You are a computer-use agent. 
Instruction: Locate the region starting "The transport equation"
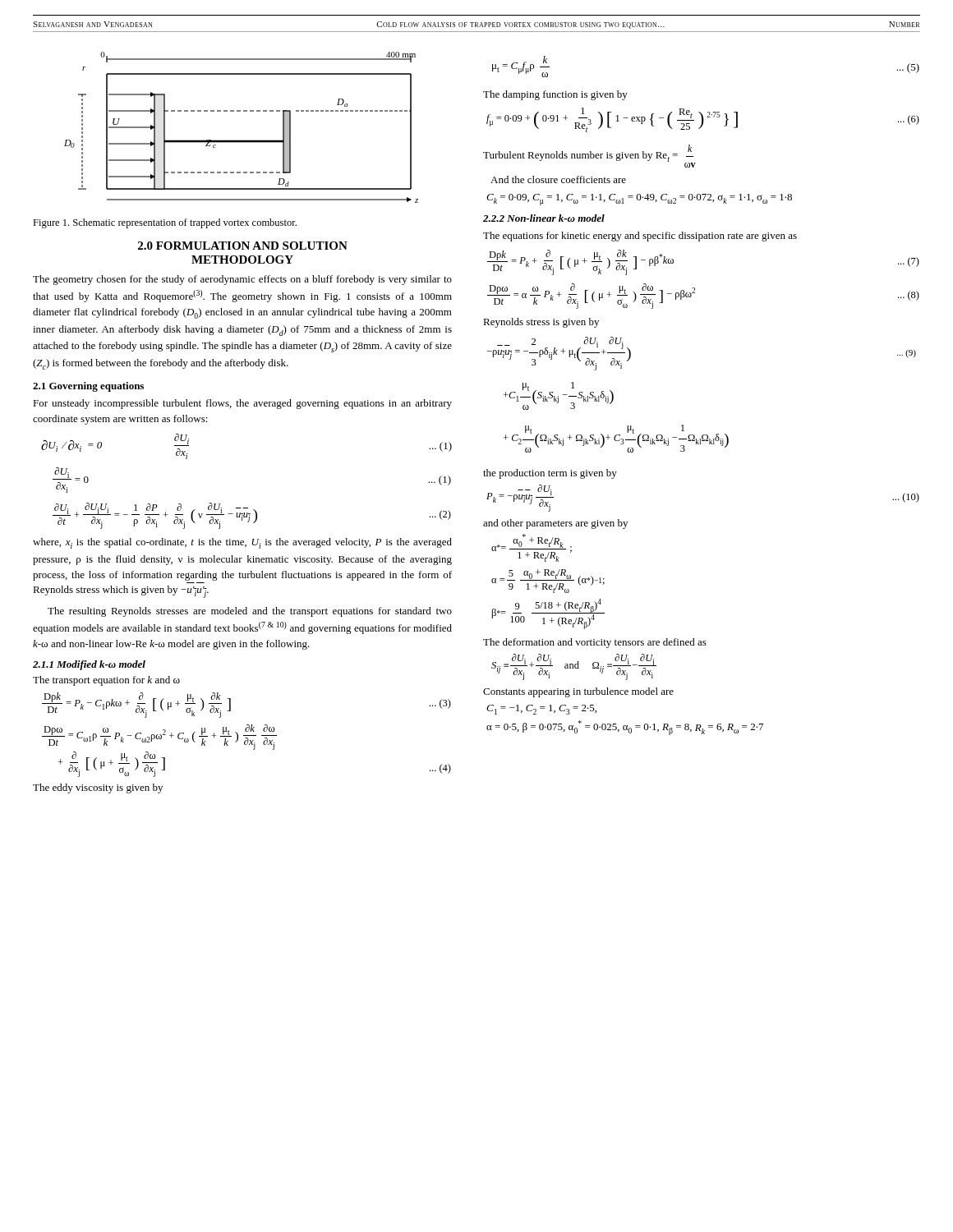[x=106, y=680]
